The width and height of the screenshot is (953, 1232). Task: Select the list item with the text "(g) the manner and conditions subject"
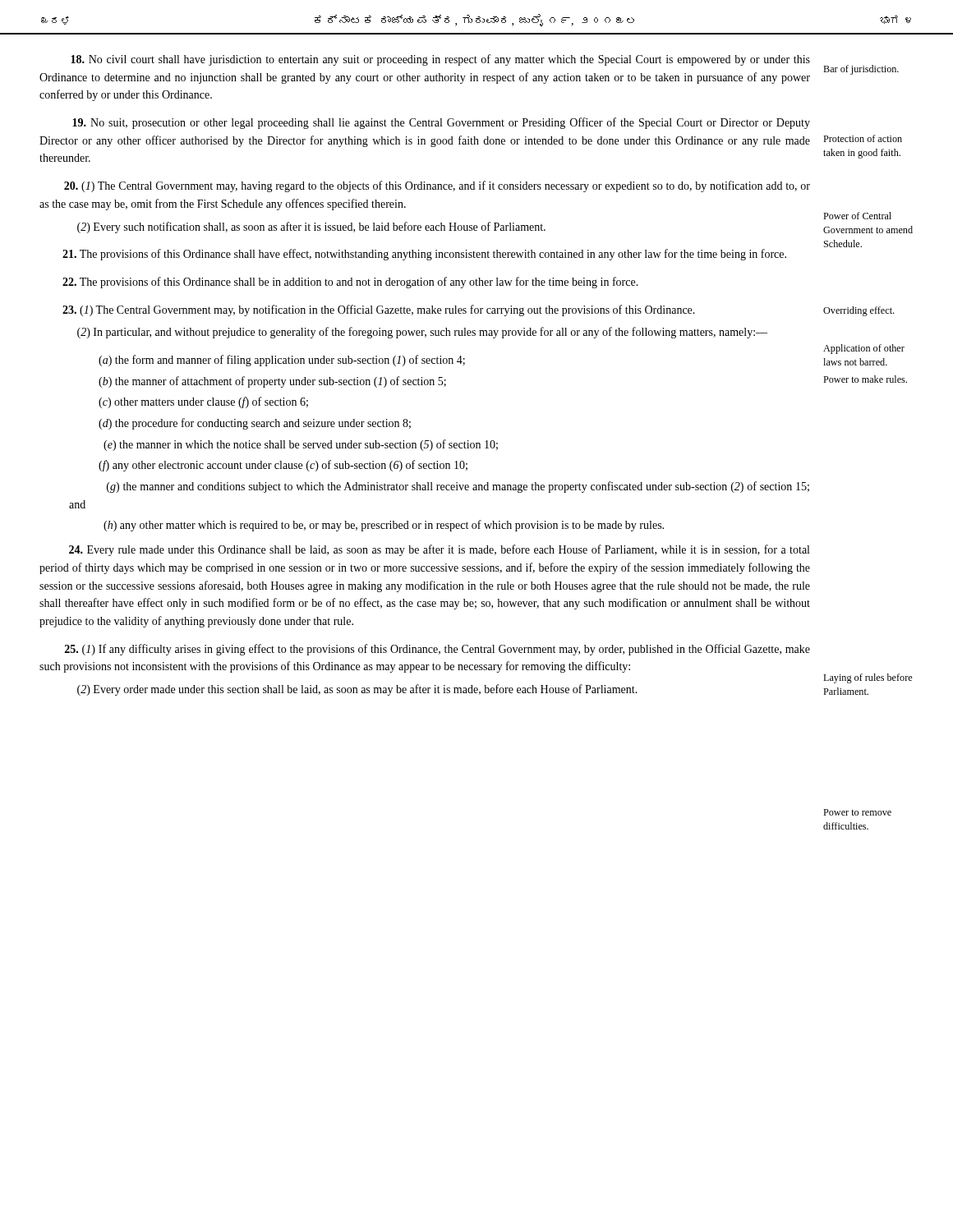coord(440,496)
